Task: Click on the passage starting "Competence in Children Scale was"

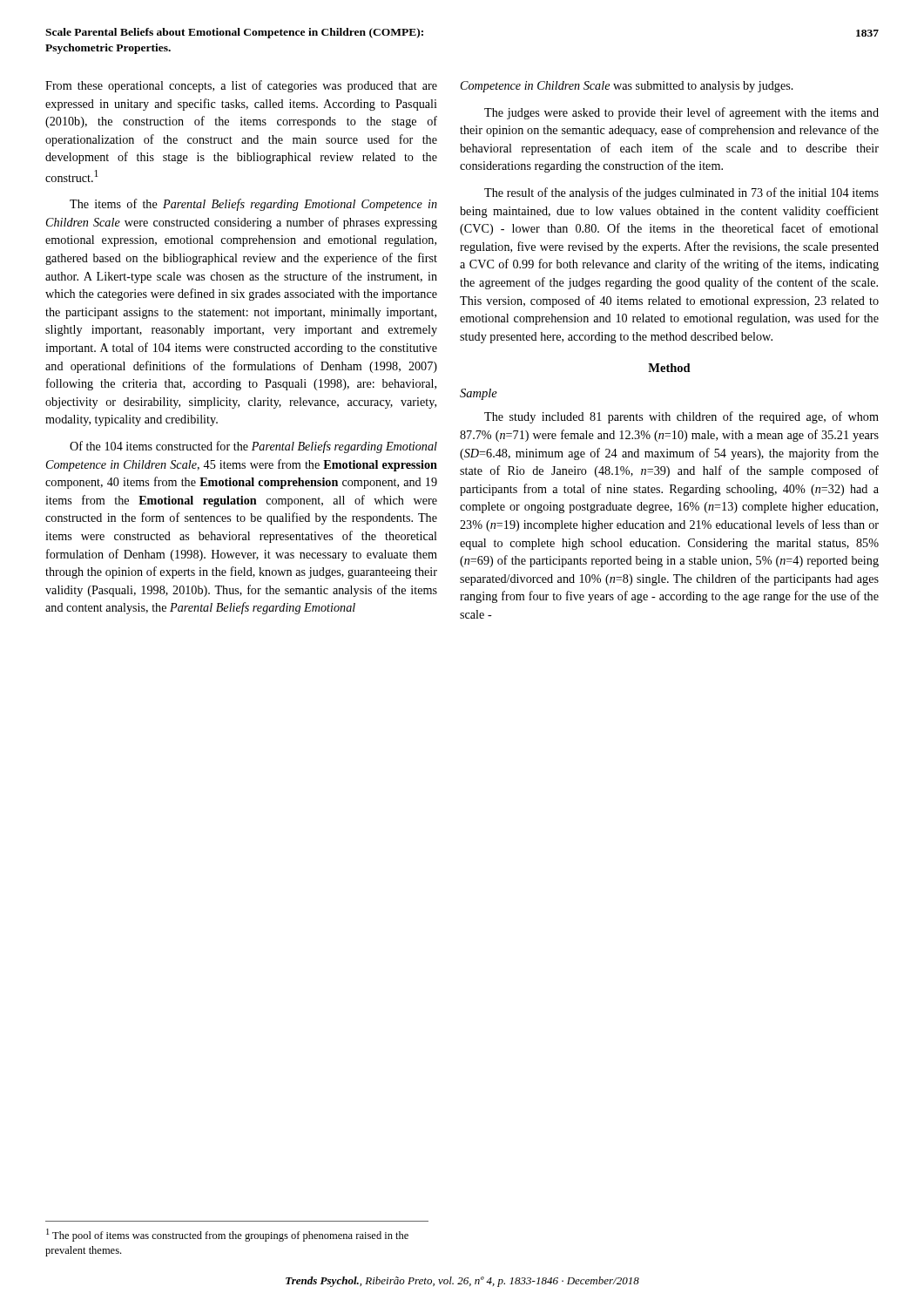Action: pos(669,86)
